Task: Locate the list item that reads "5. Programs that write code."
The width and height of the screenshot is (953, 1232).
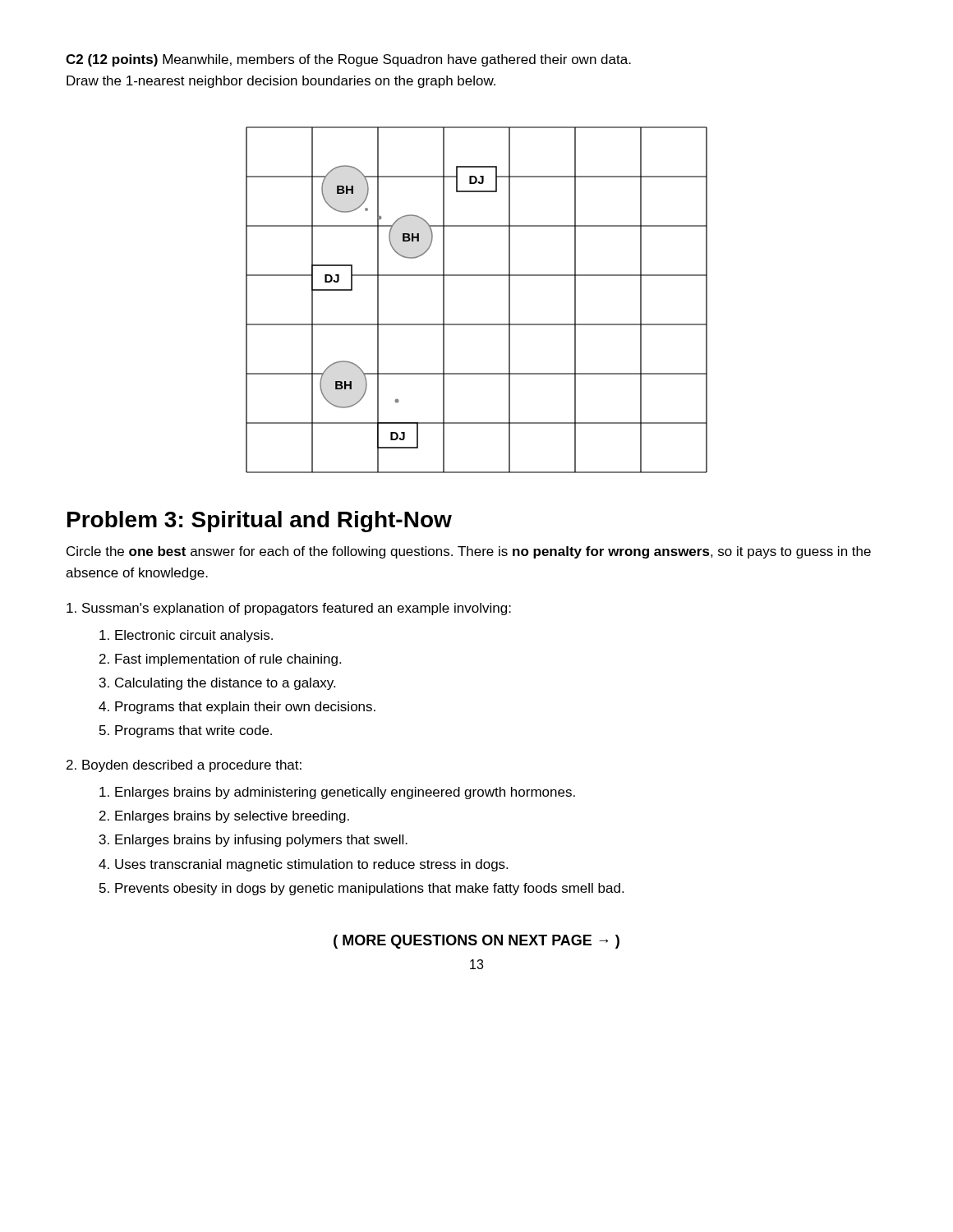Action: pos(186,731)
